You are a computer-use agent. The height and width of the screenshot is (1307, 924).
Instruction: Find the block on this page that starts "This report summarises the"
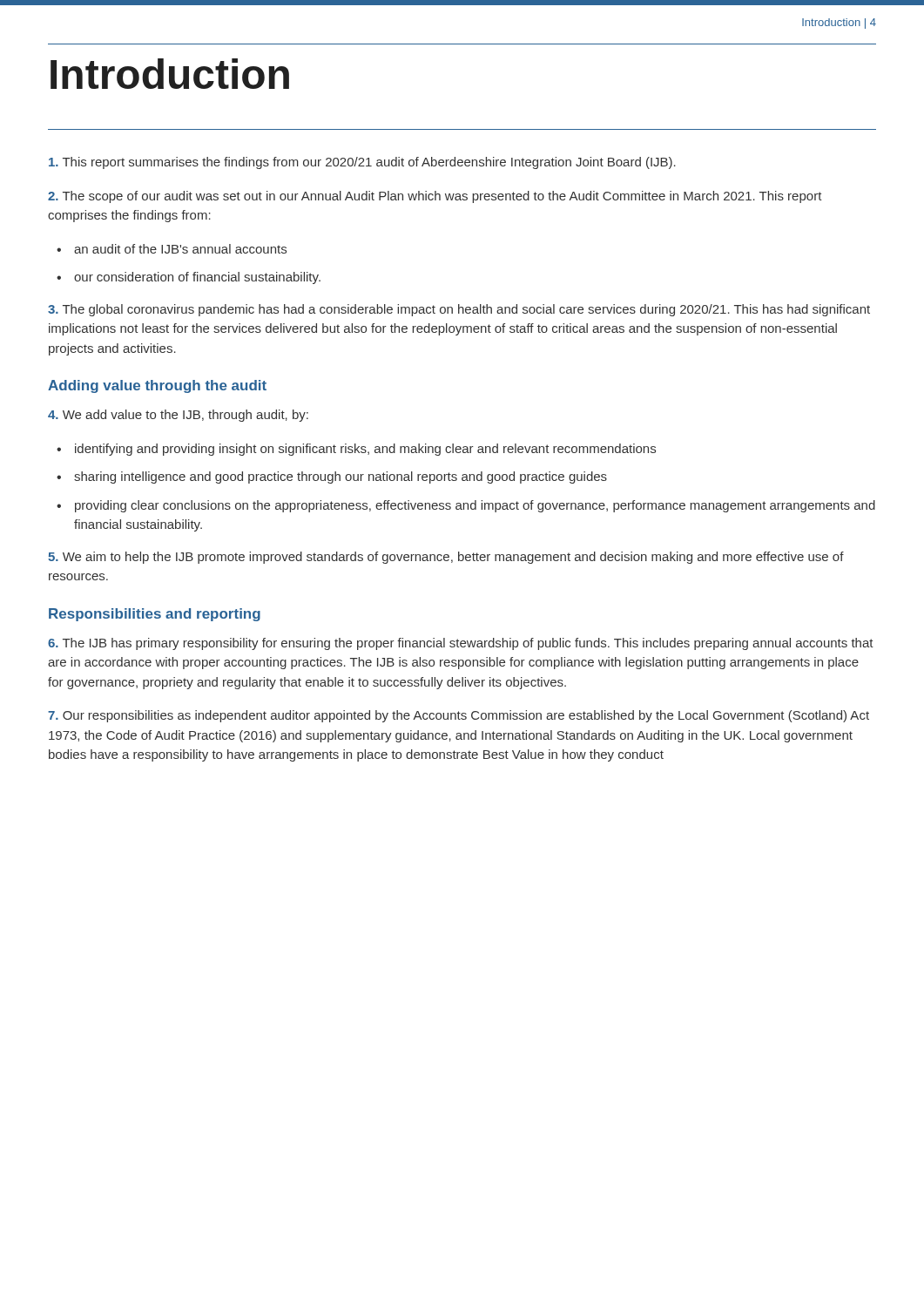[x=362, y=162]
